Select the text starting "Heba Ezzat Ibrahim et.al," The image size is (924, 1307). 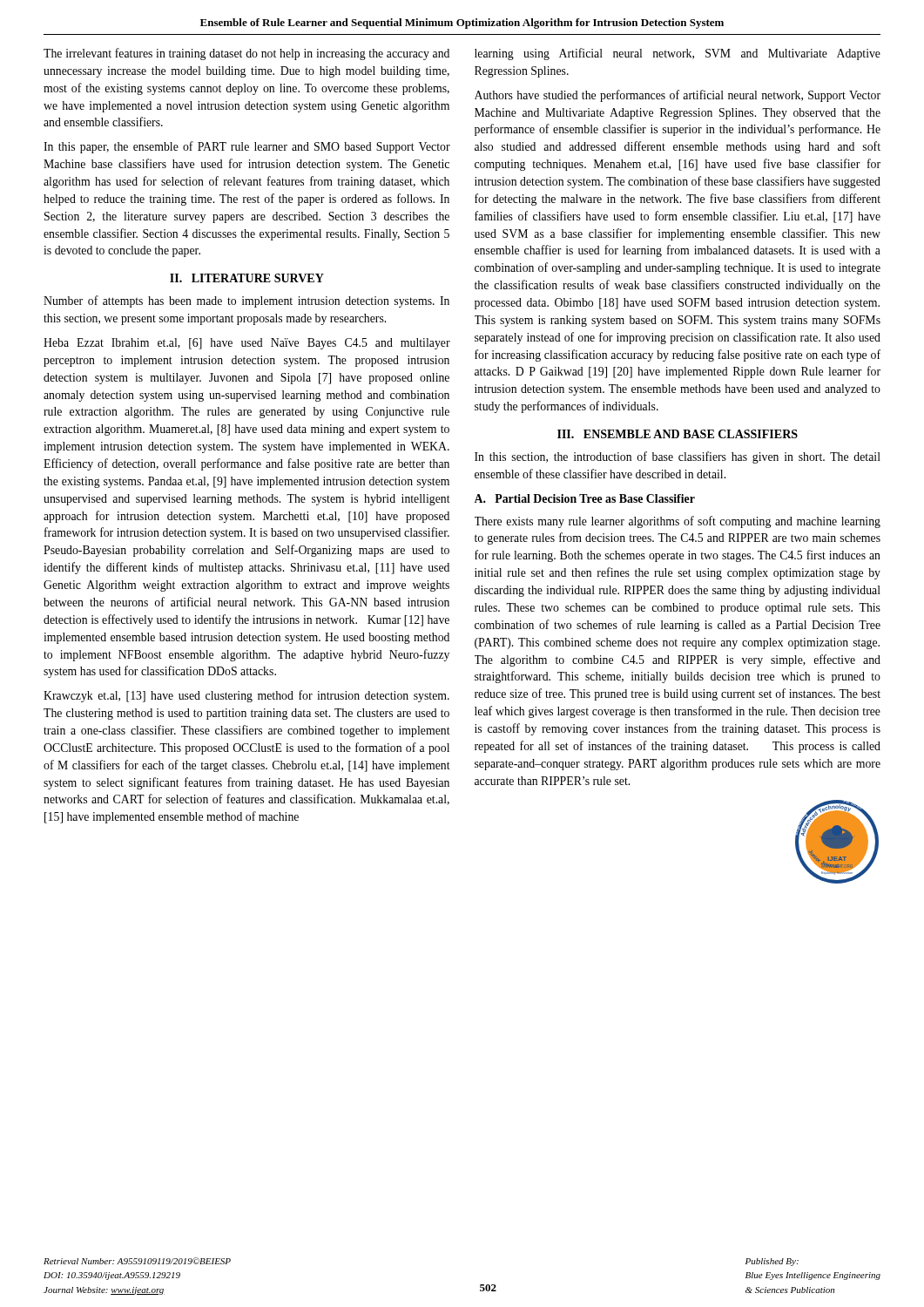point(247,507)
